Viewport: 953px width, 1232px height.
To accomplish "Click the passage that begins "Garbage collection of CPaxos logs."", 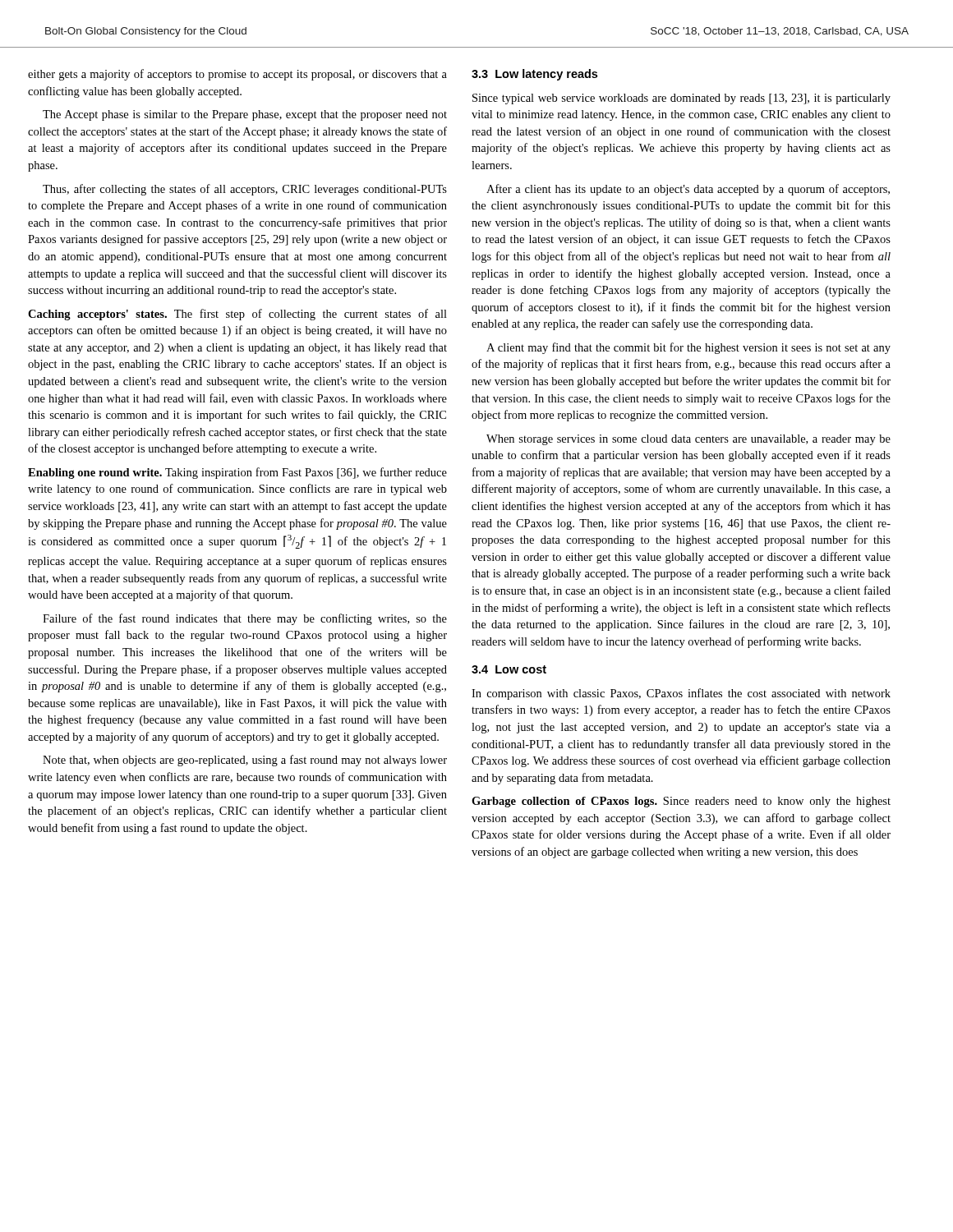I will 681,827.
